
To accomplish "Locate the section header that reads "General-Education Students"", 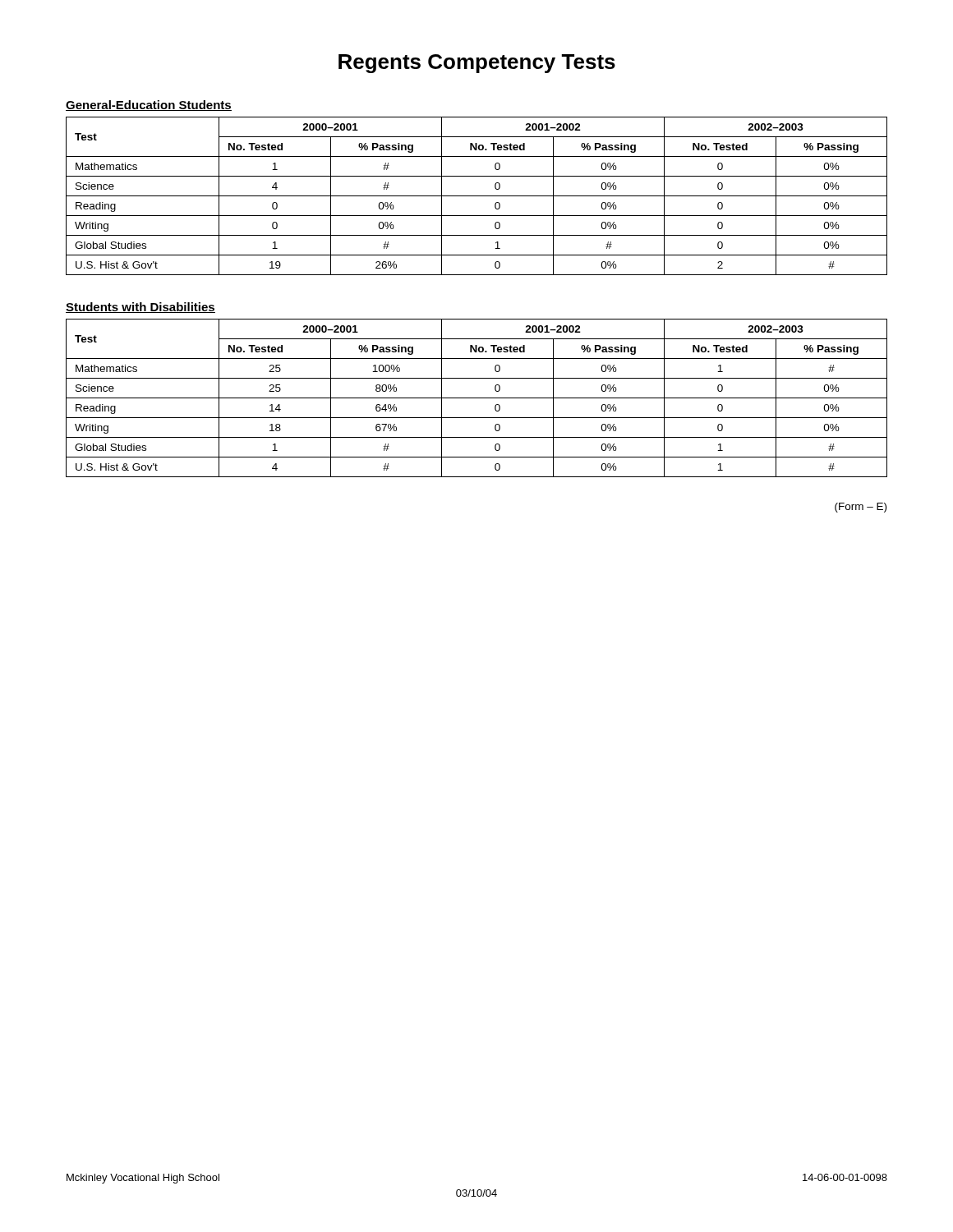I will [149, 105].
